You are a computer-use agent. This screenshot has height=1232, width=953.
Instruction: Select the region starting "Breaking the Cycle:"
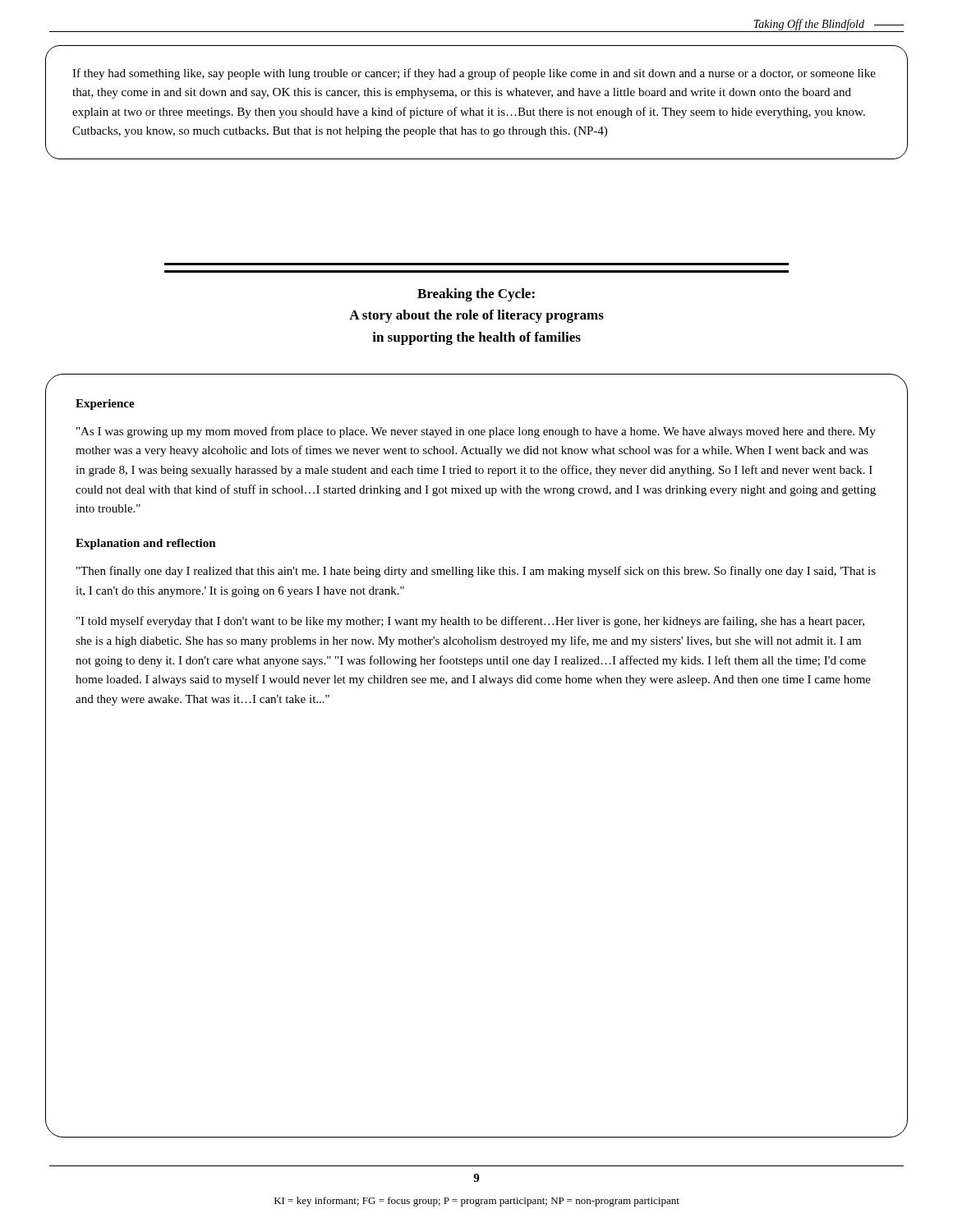pyautogui.click(x=476, y=316)
